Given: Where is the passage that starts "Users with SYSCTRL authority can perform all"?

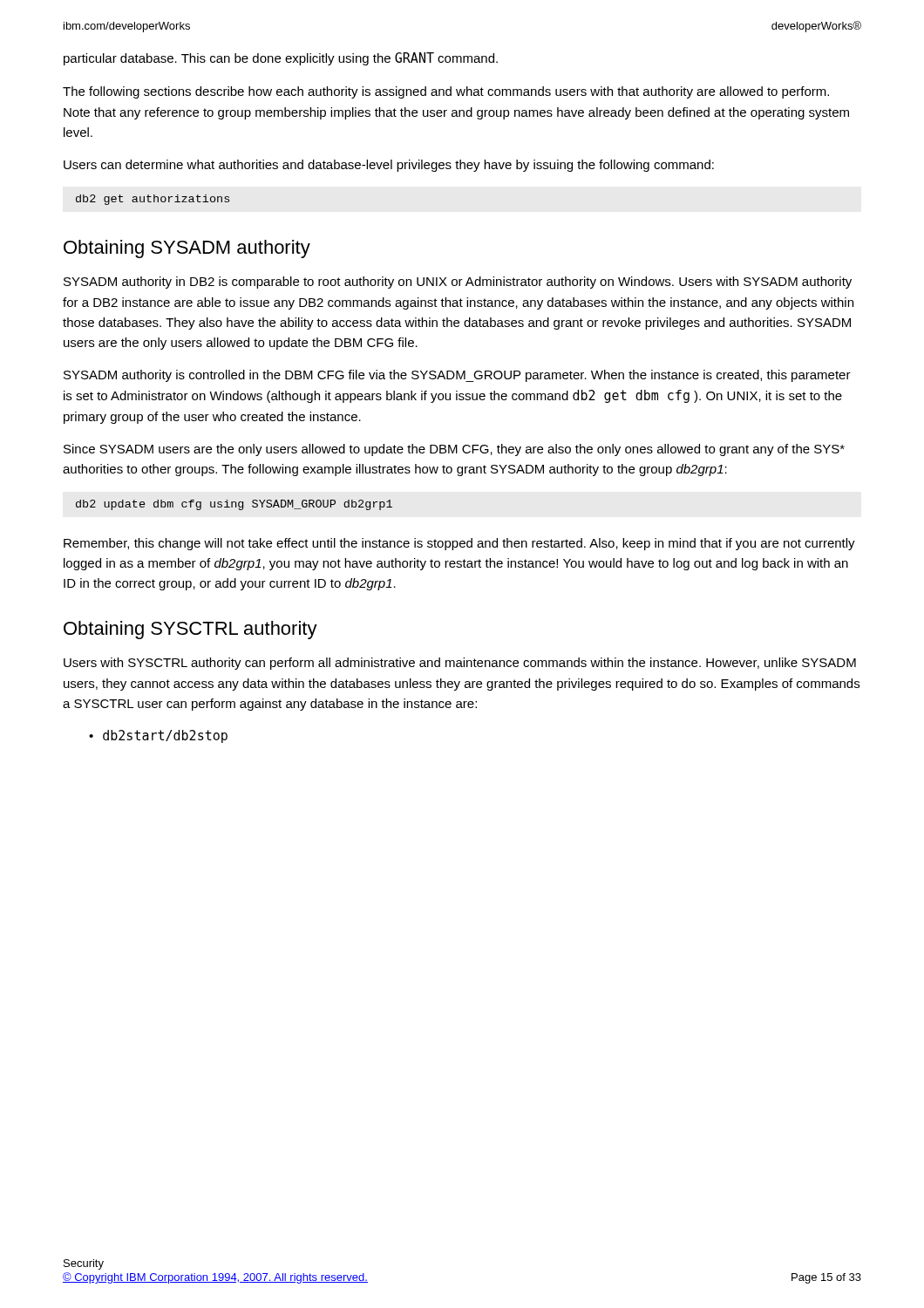Looking at the screenshot, I should tap(461, 683).
